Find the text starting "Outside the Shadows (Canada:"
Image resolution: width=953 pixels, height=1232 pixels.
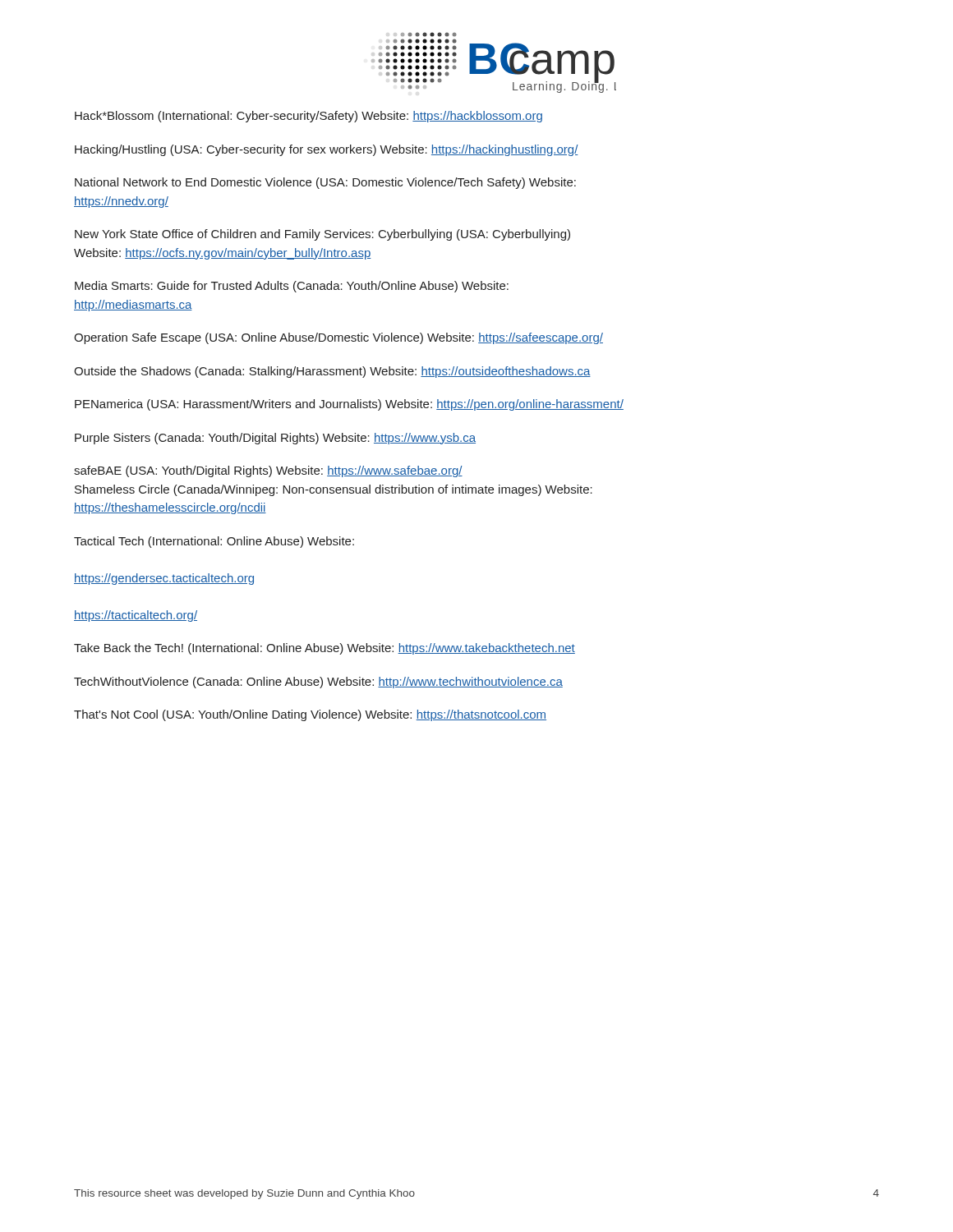332,370
